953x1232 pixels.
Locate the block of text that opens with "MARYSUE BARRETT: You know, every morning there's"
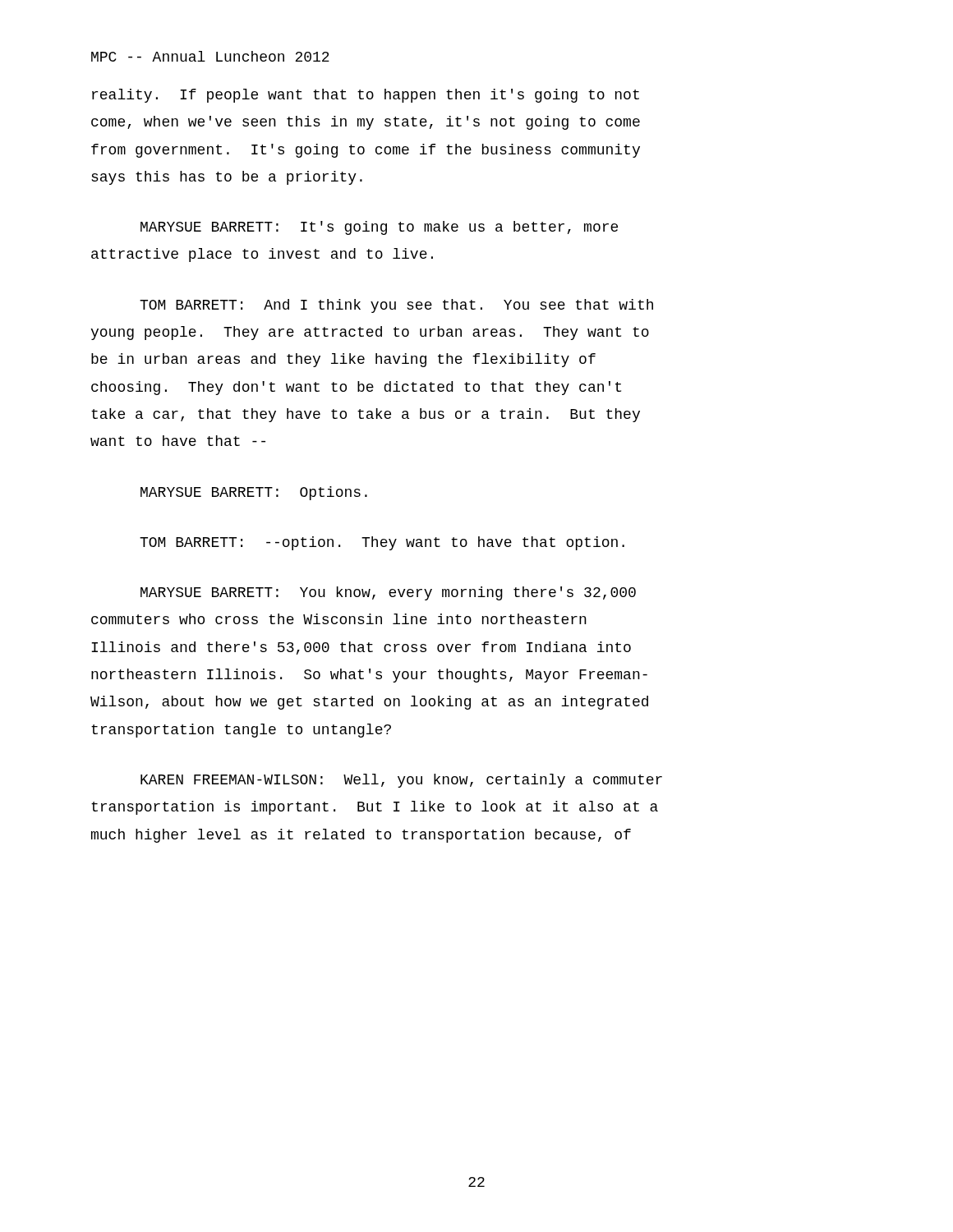pyautogui.click(x=370, y=662)
